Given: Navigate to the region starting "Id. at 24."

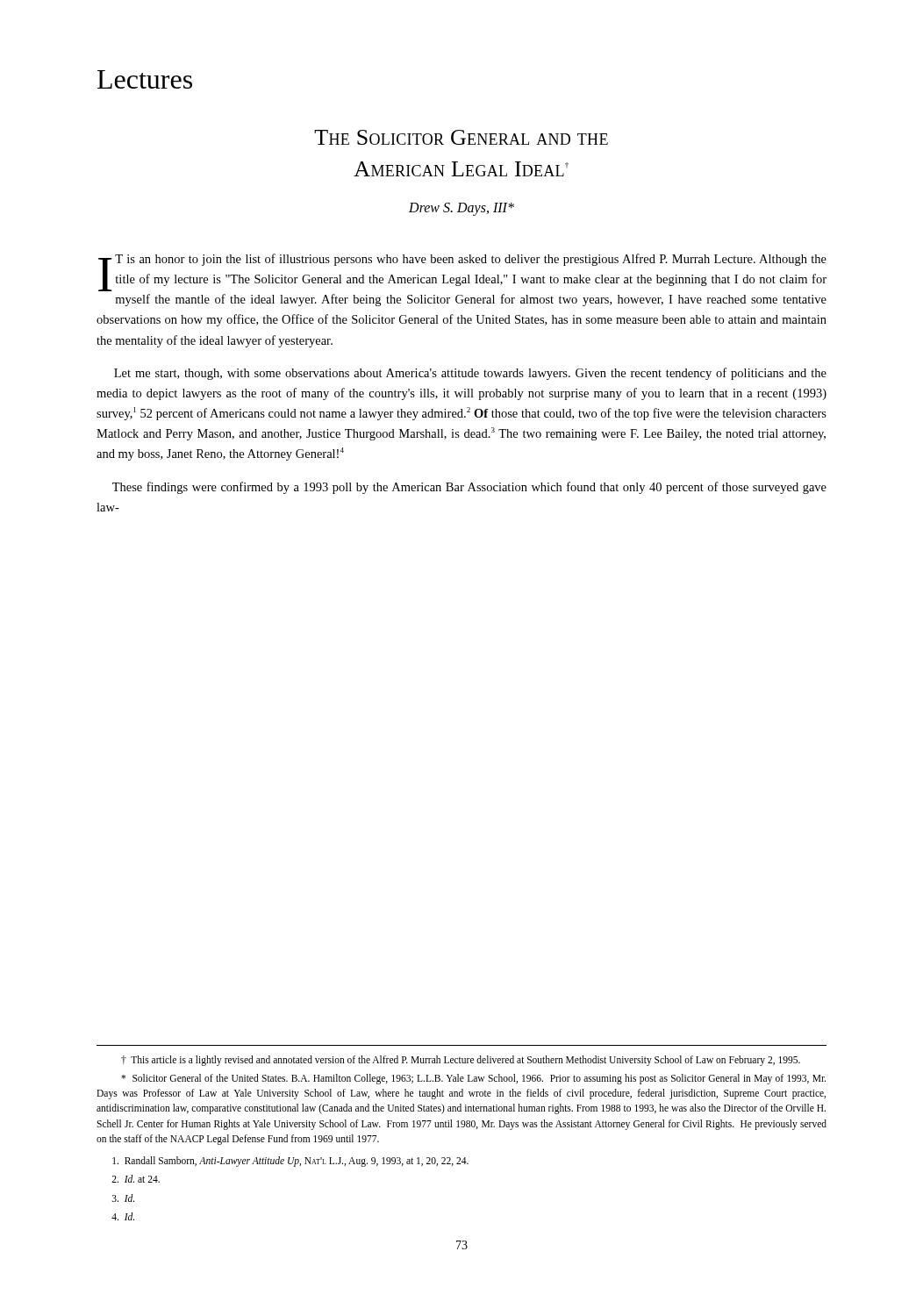Looking at the screenshot, I should pyautogui.click(x=128, y=1179).
